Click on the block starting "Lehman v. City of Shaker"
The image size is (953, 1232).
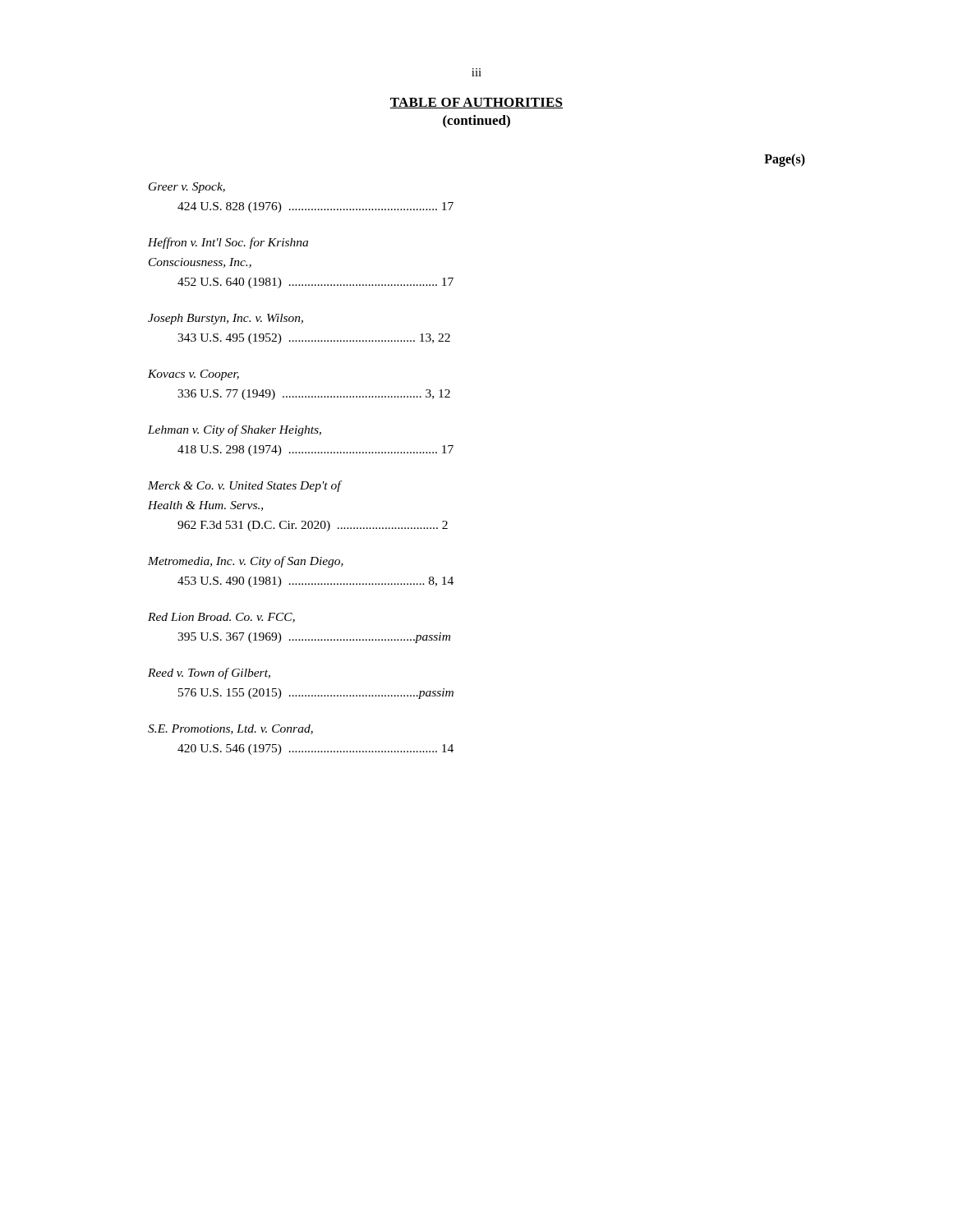235,430
